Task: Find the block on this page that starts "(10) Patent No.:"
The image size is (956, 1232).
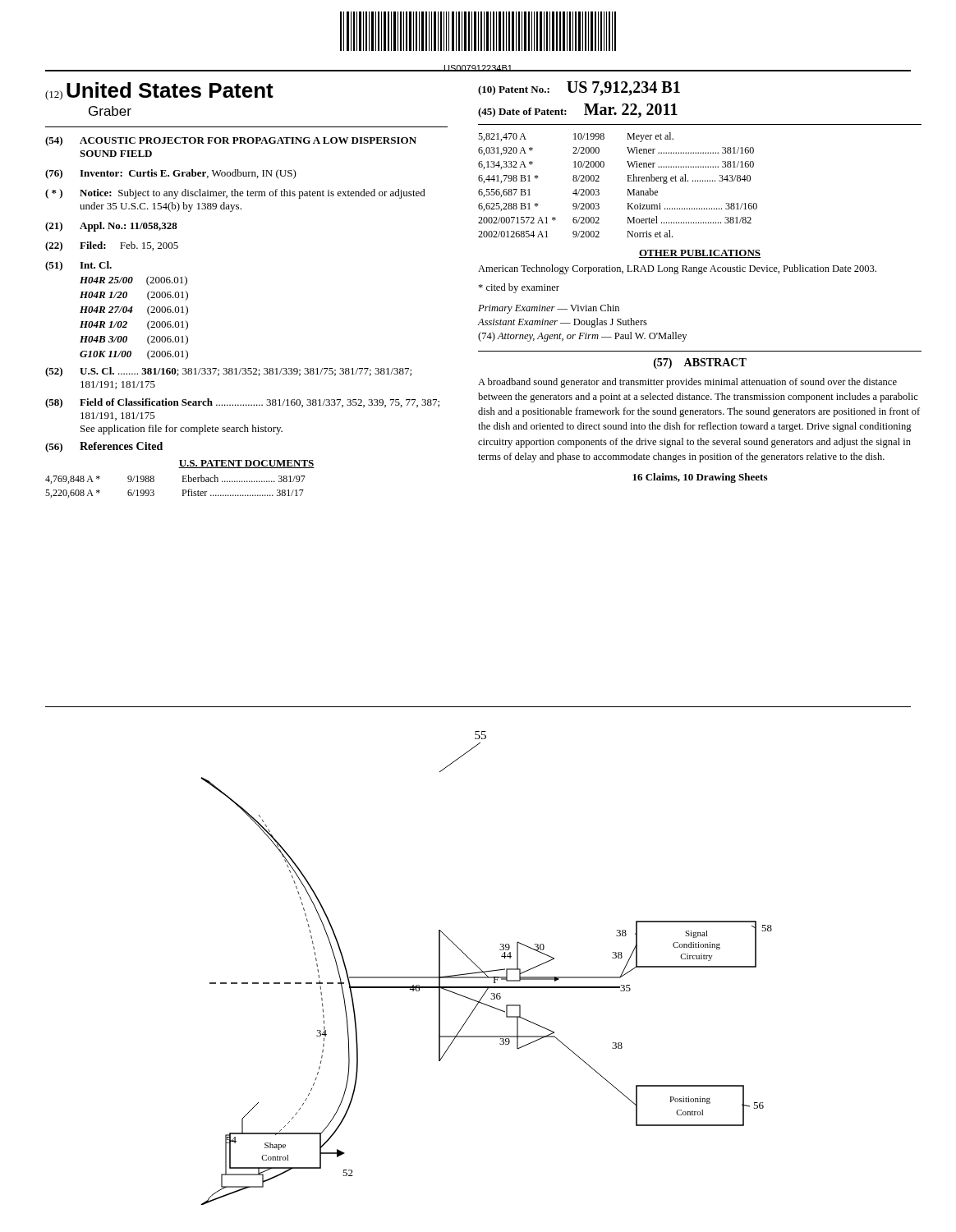Action: [x=579, y=87]
